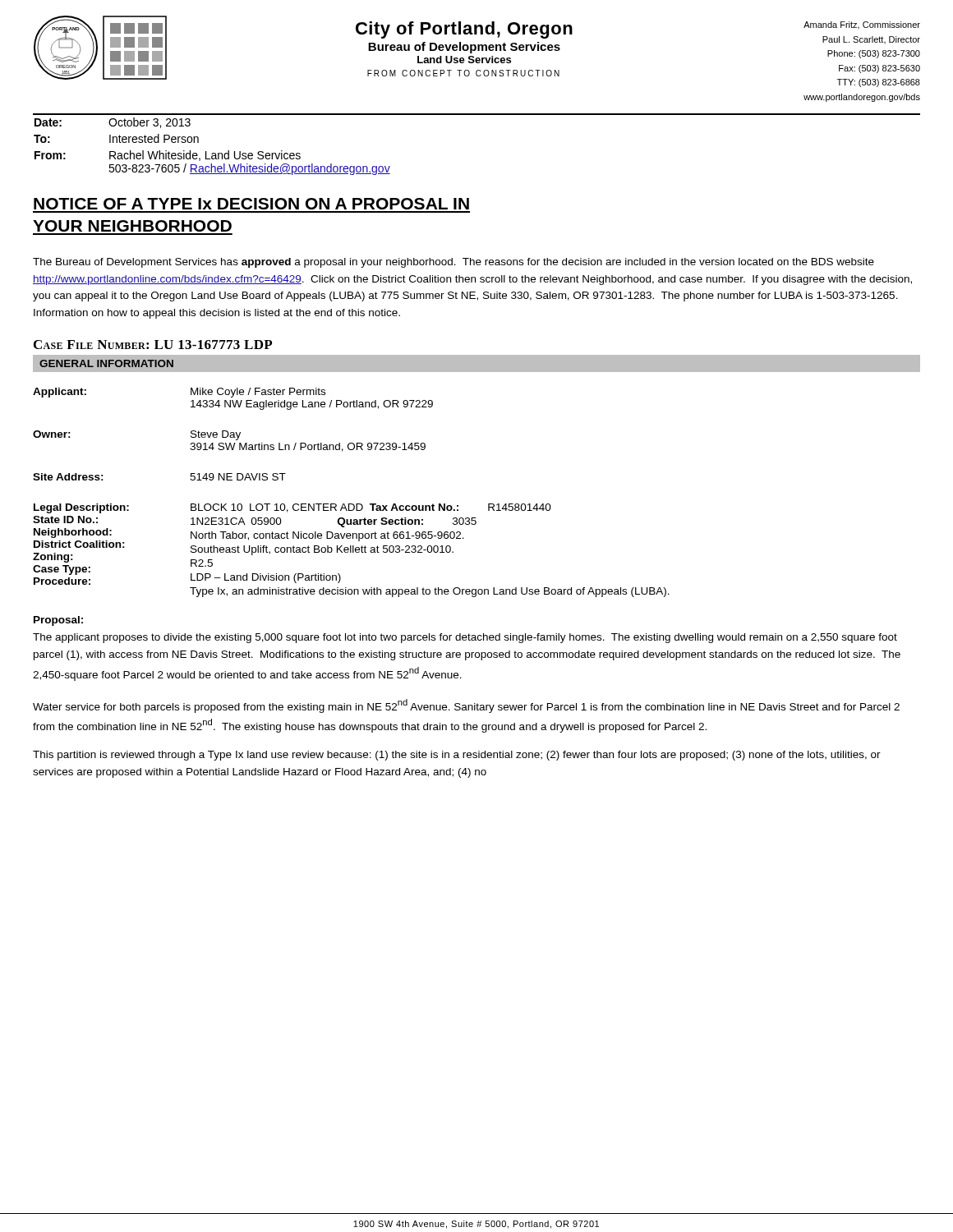Click on the text block with the text "This partition is reviewed through a"
953x1232 pixels.
tap(457, 763)
